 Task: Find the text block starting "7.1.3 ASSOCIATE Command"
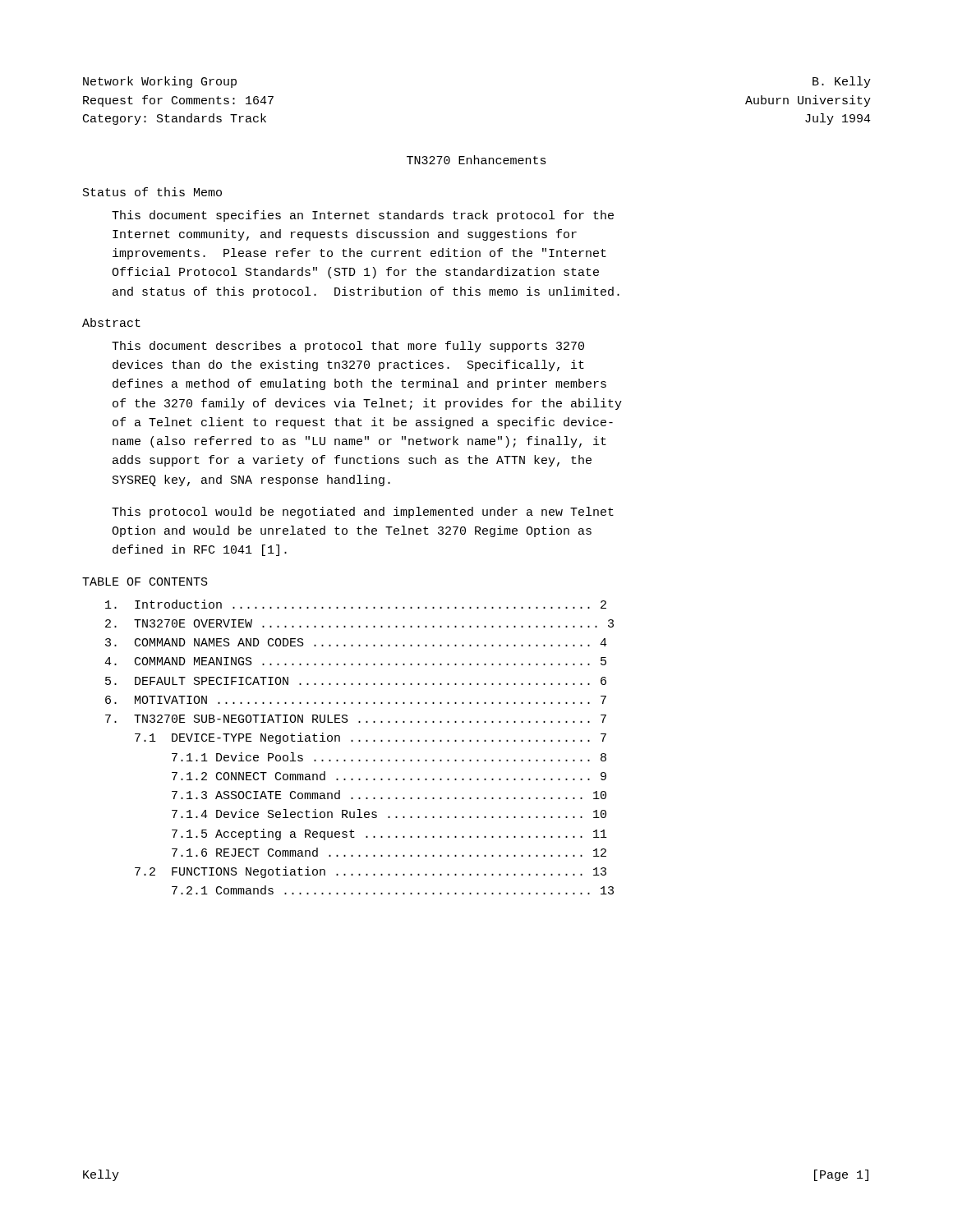[345, 796]
